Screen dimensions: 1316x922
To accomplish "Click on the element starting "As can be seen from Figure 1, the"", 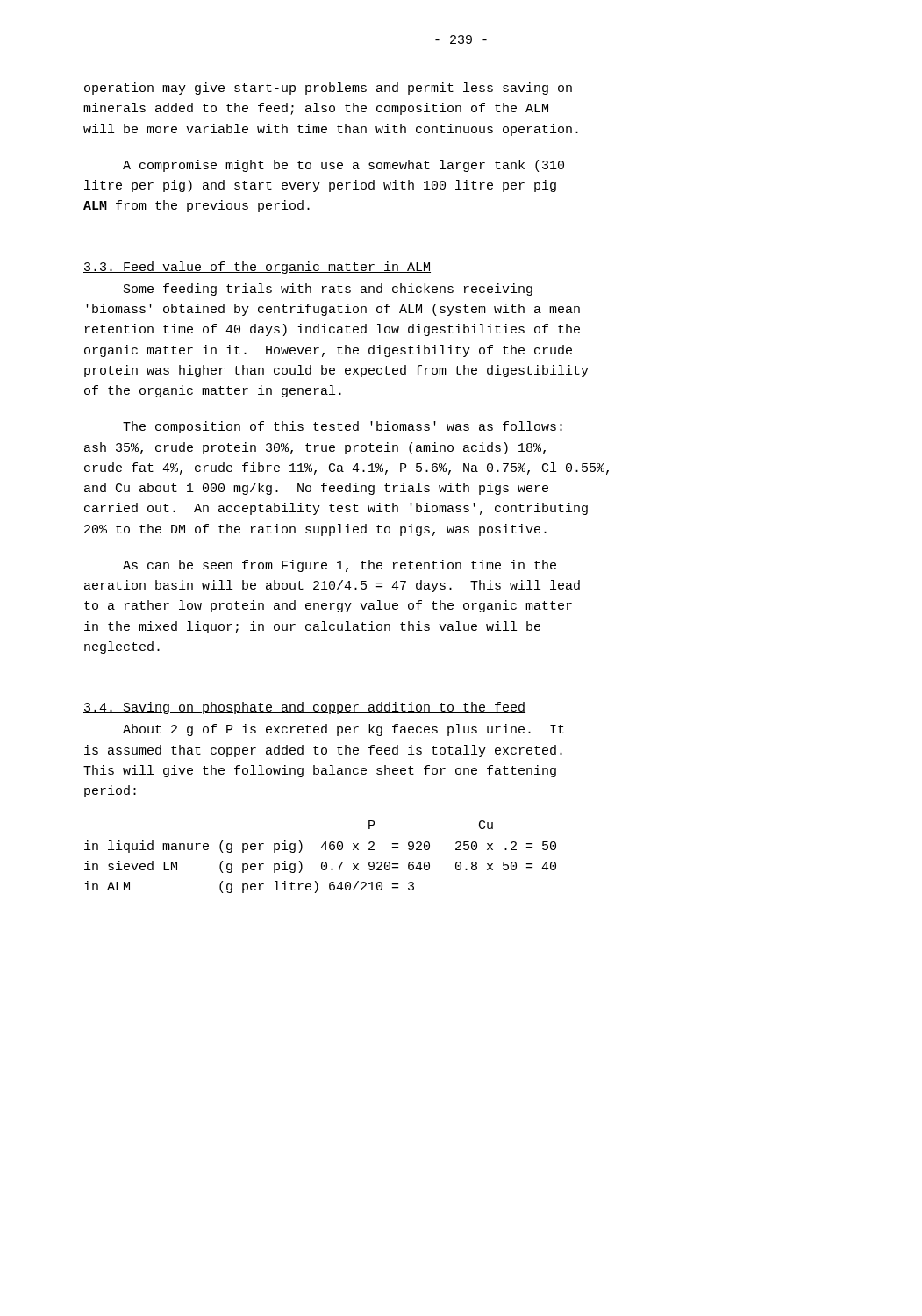I will coord(332,607).
